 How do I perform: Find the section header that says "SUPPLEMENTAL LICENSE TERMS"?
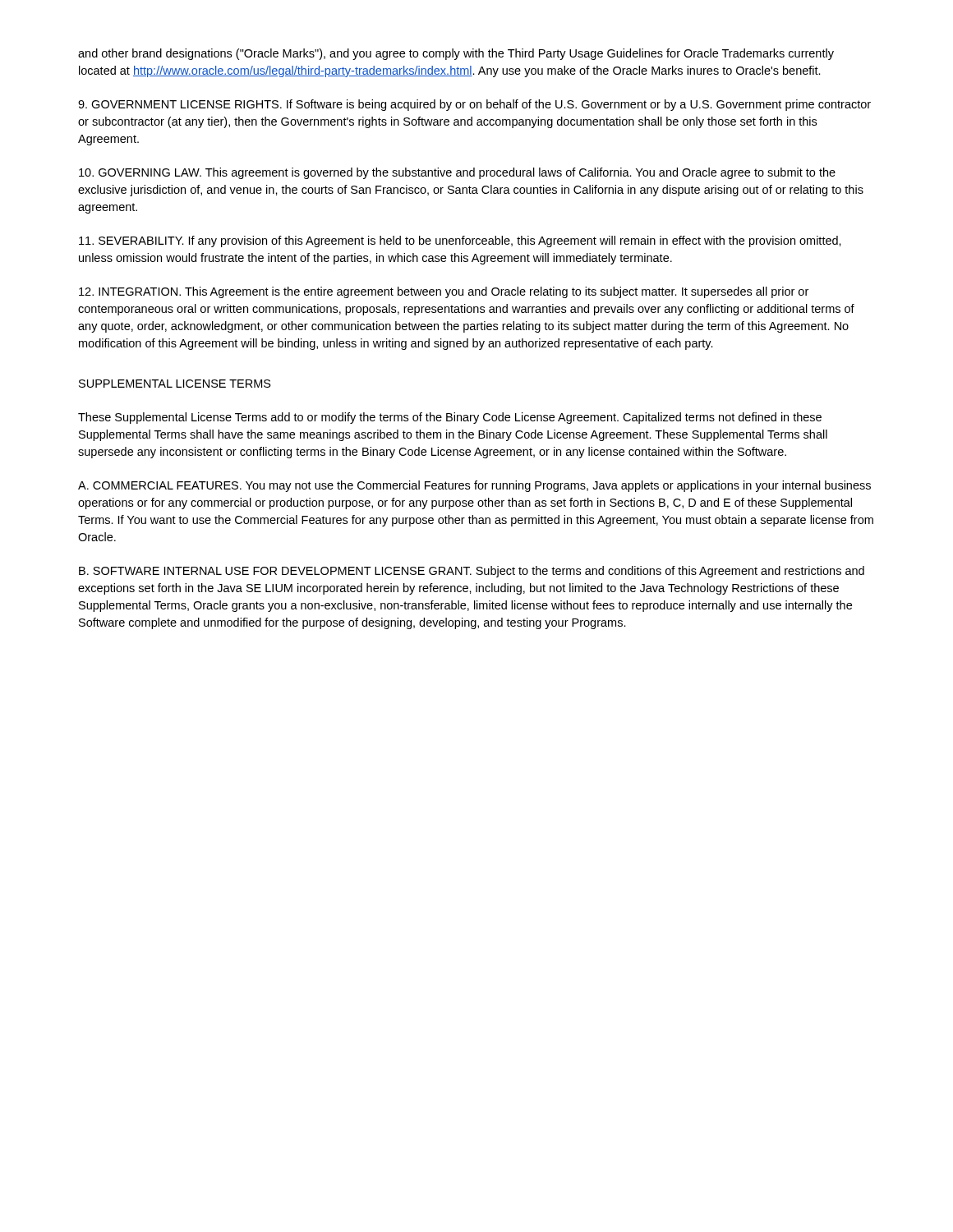[x=175, y=384]
